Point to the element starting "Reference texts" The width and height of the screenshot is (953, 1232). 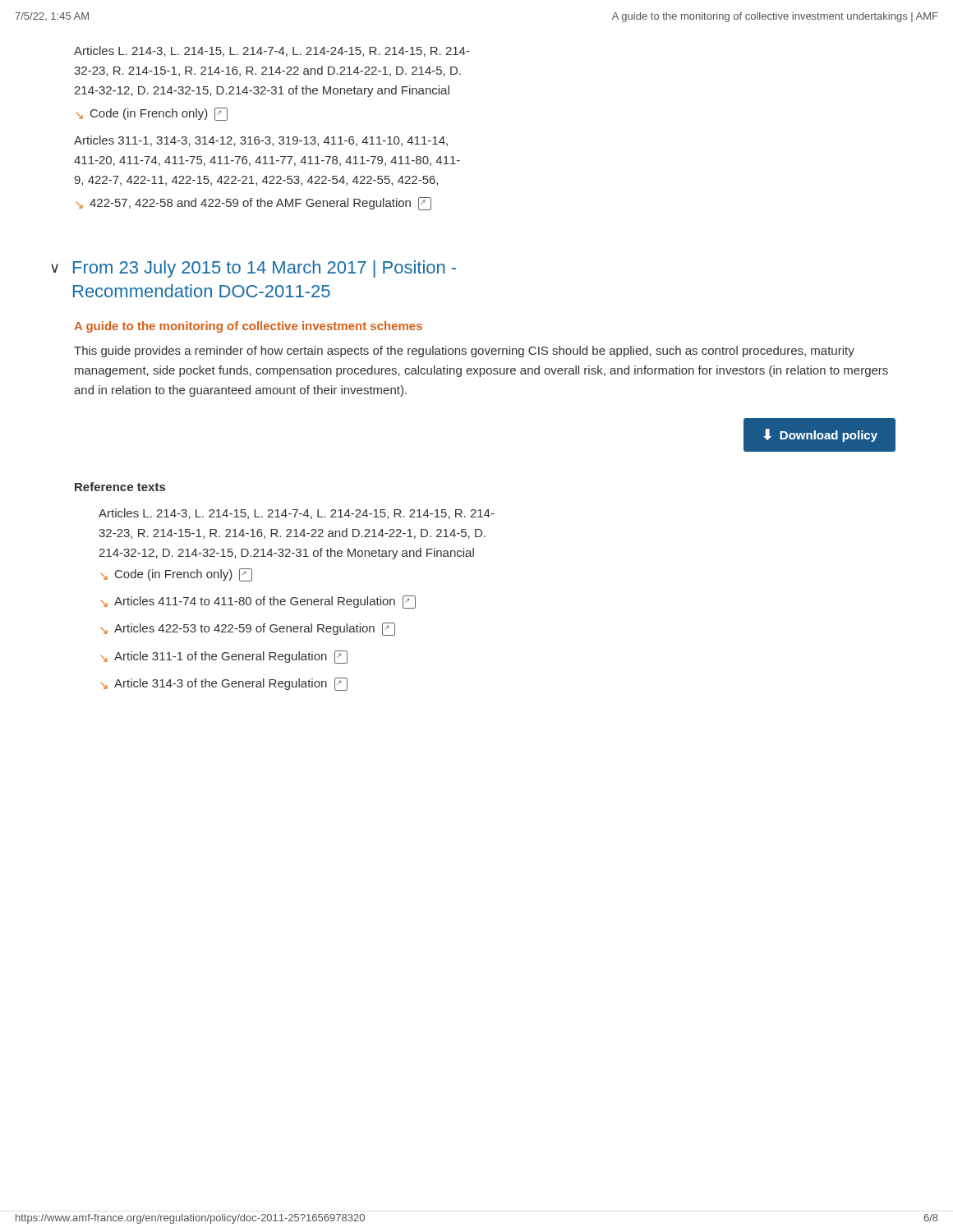click(120, 487)
